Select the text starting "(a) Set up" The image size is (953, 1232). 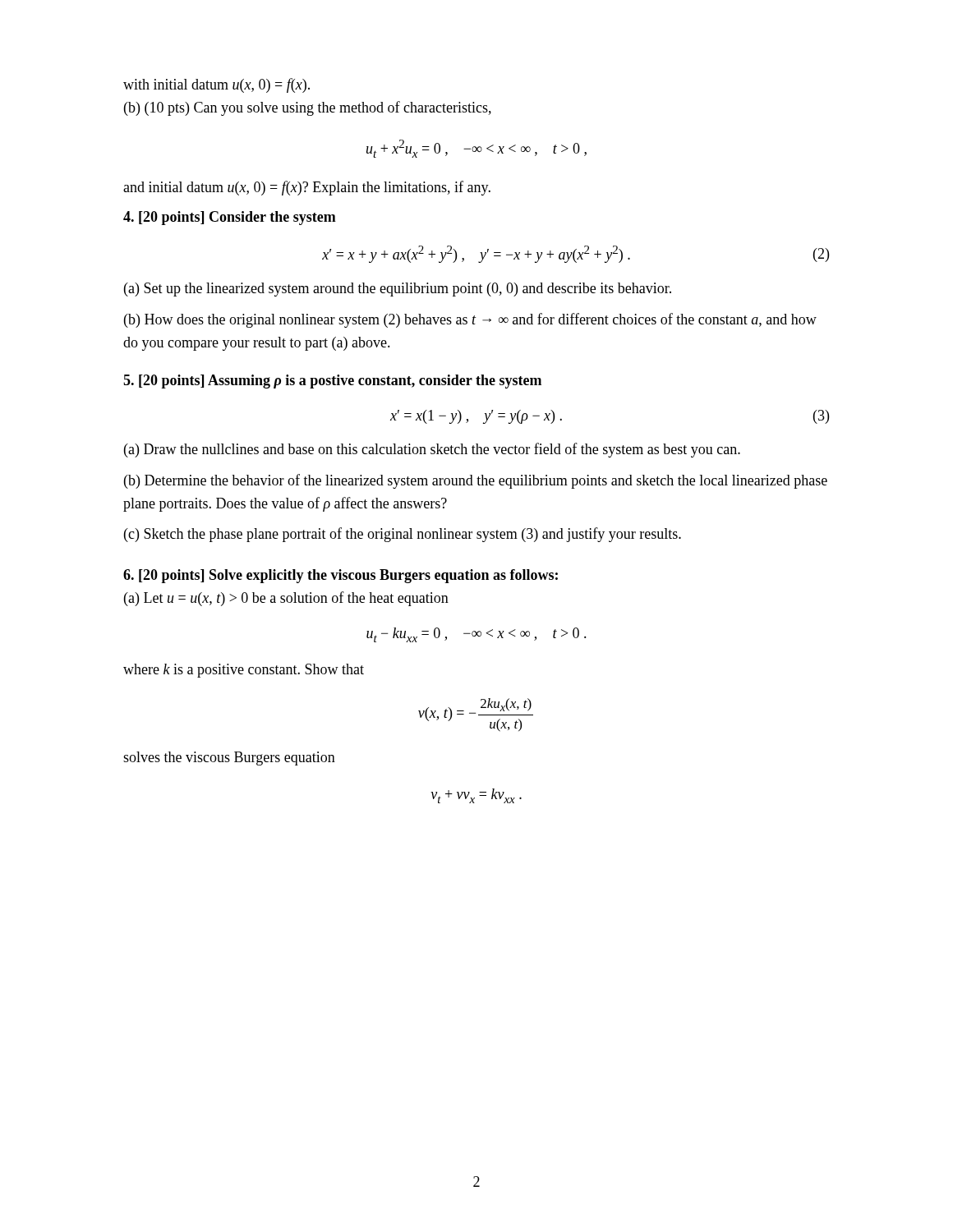[398, 288]
